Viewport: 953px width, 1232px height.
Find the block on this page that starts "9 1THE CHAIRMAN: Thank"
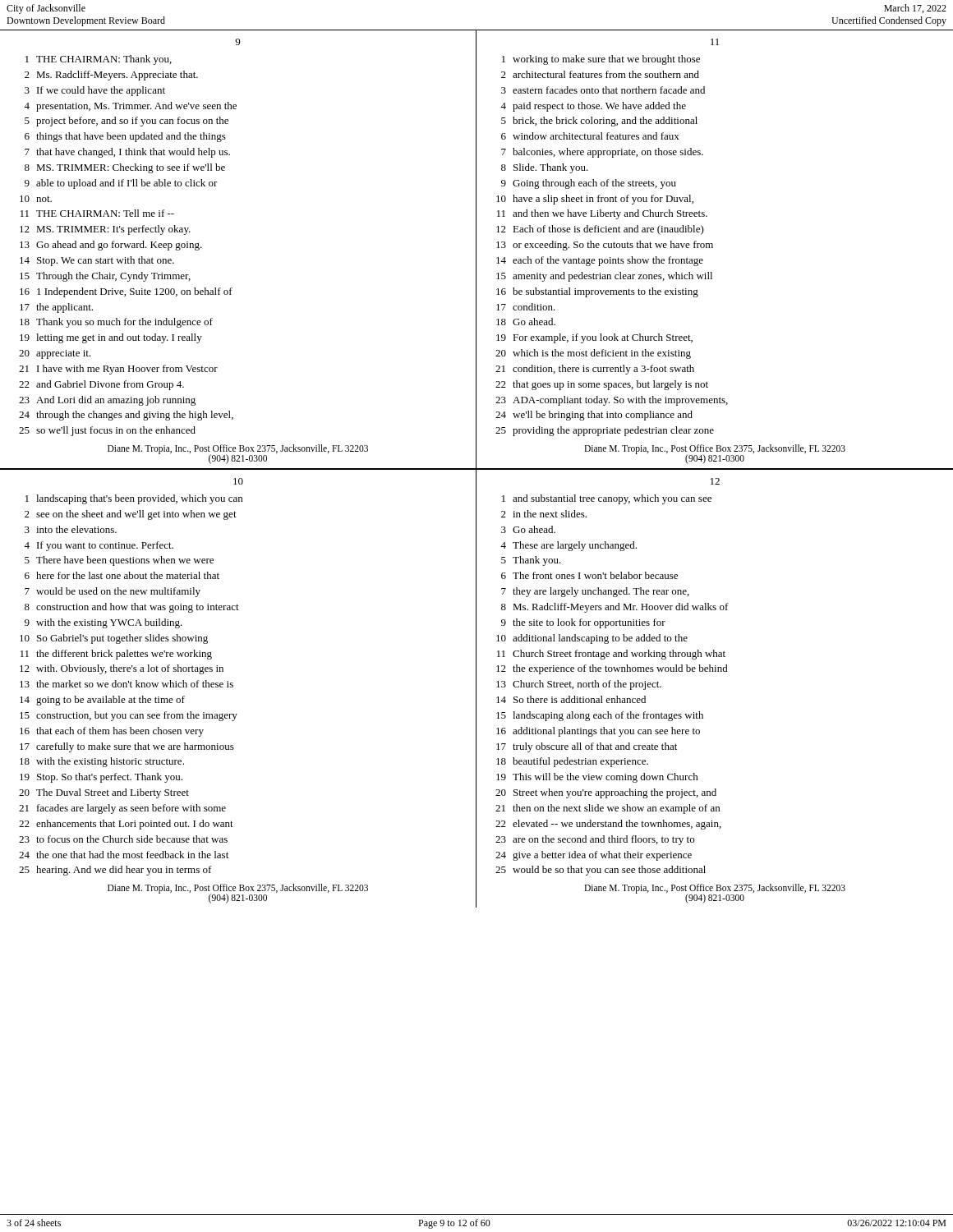pos(237,42)
